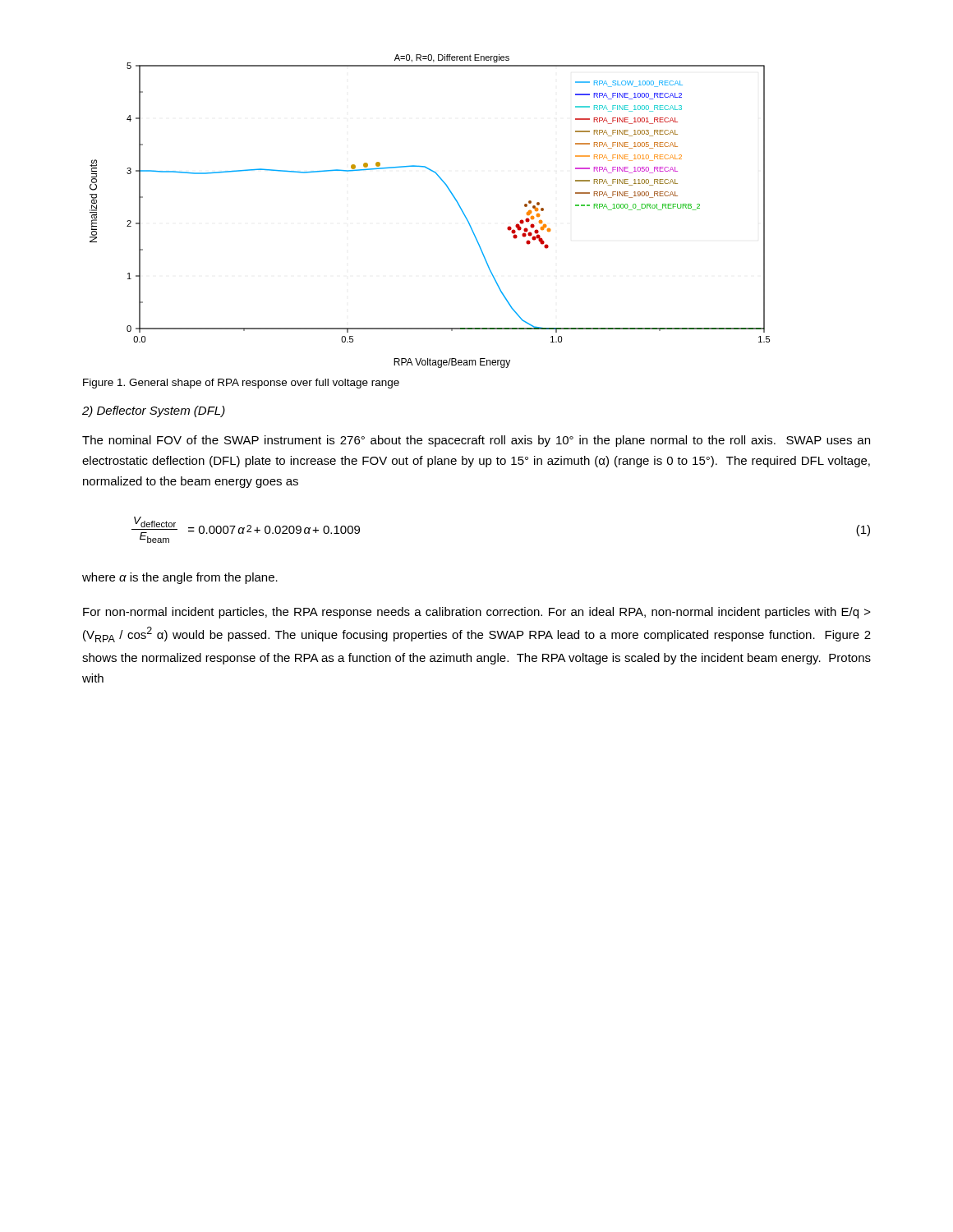The height and width of the screenshot is (1232, 953).
Task: Find the region starting "Figure 1. General shape of RPA response"
Action: pyautogui.click(x=241, y=382)
